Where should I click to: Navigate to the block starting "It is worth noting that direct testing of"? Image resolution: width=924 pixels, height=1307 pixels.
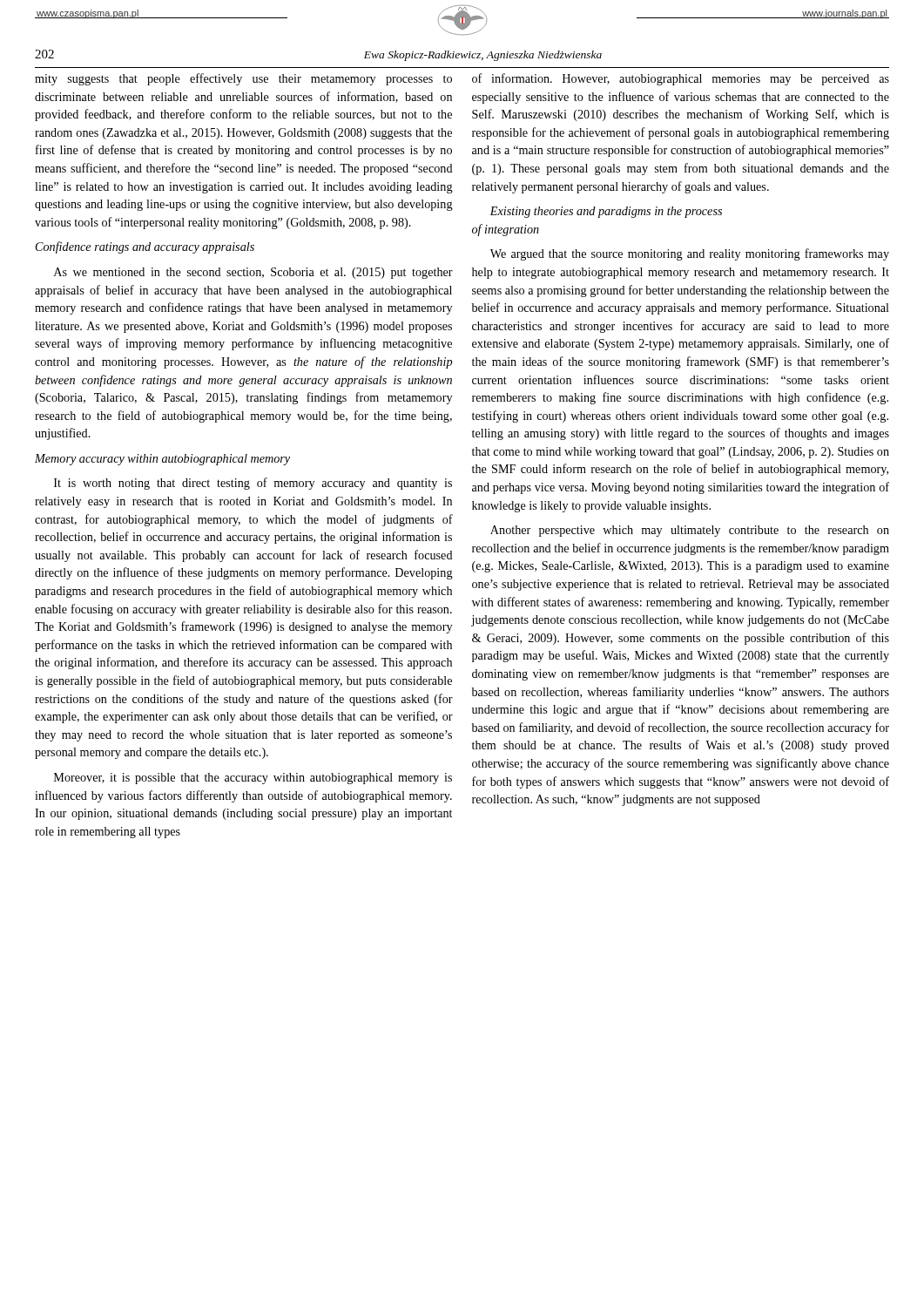point(244,657)
